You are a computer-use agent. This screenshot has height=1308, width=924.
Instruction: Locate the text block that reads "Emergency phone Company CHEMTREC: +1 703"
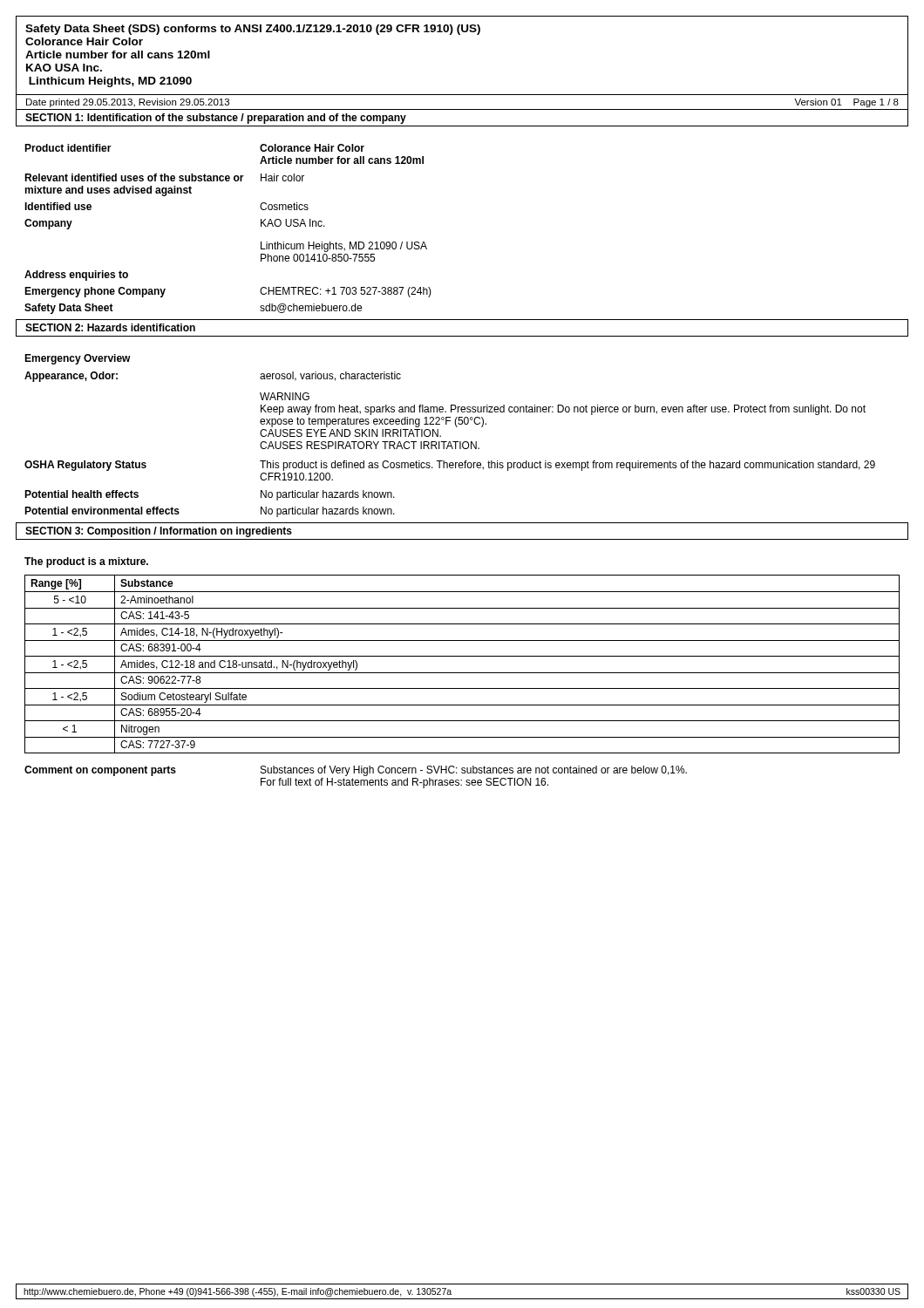[x=92, y=292]
